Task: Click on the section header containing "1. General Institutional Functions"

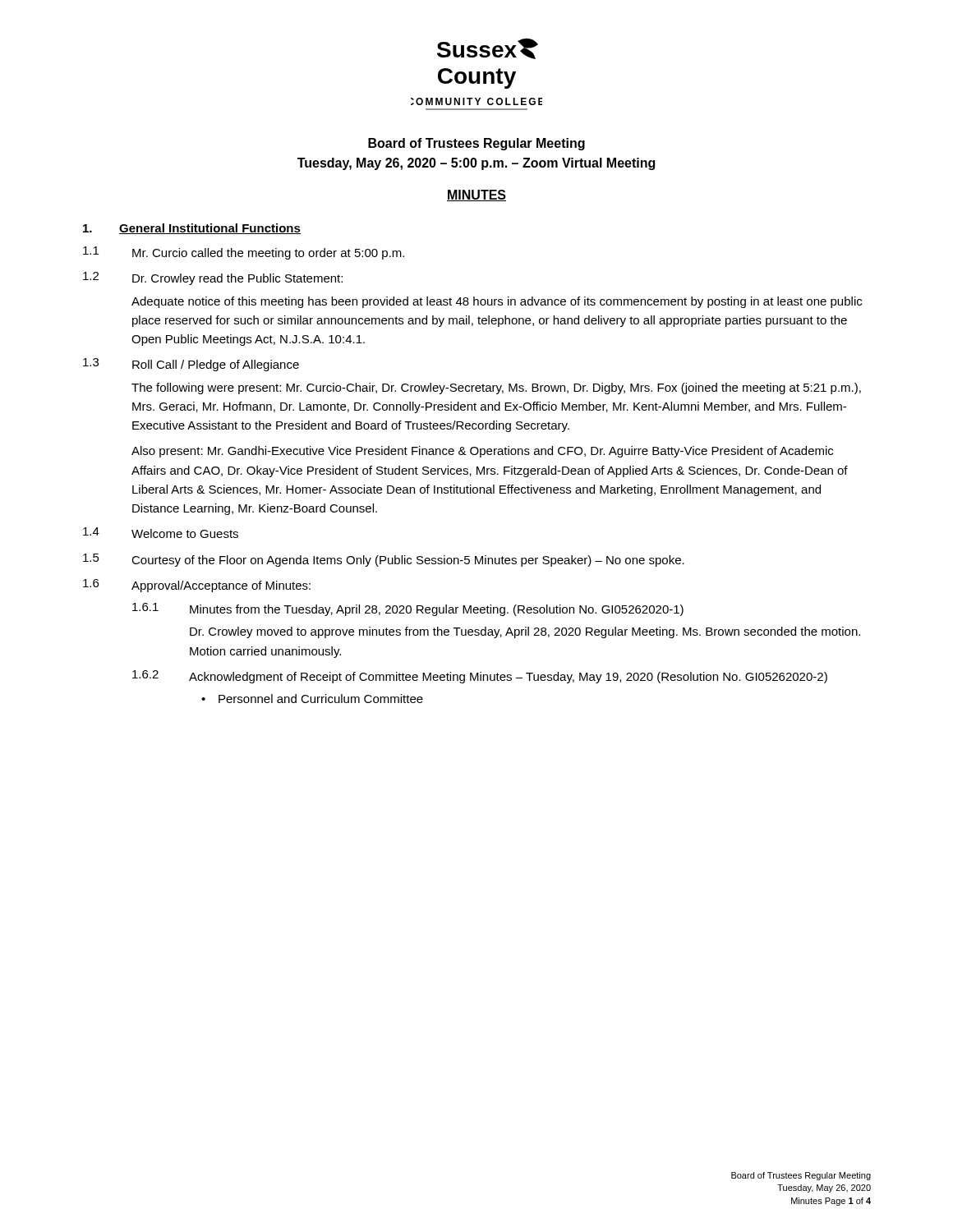Action: coord(191,228)
